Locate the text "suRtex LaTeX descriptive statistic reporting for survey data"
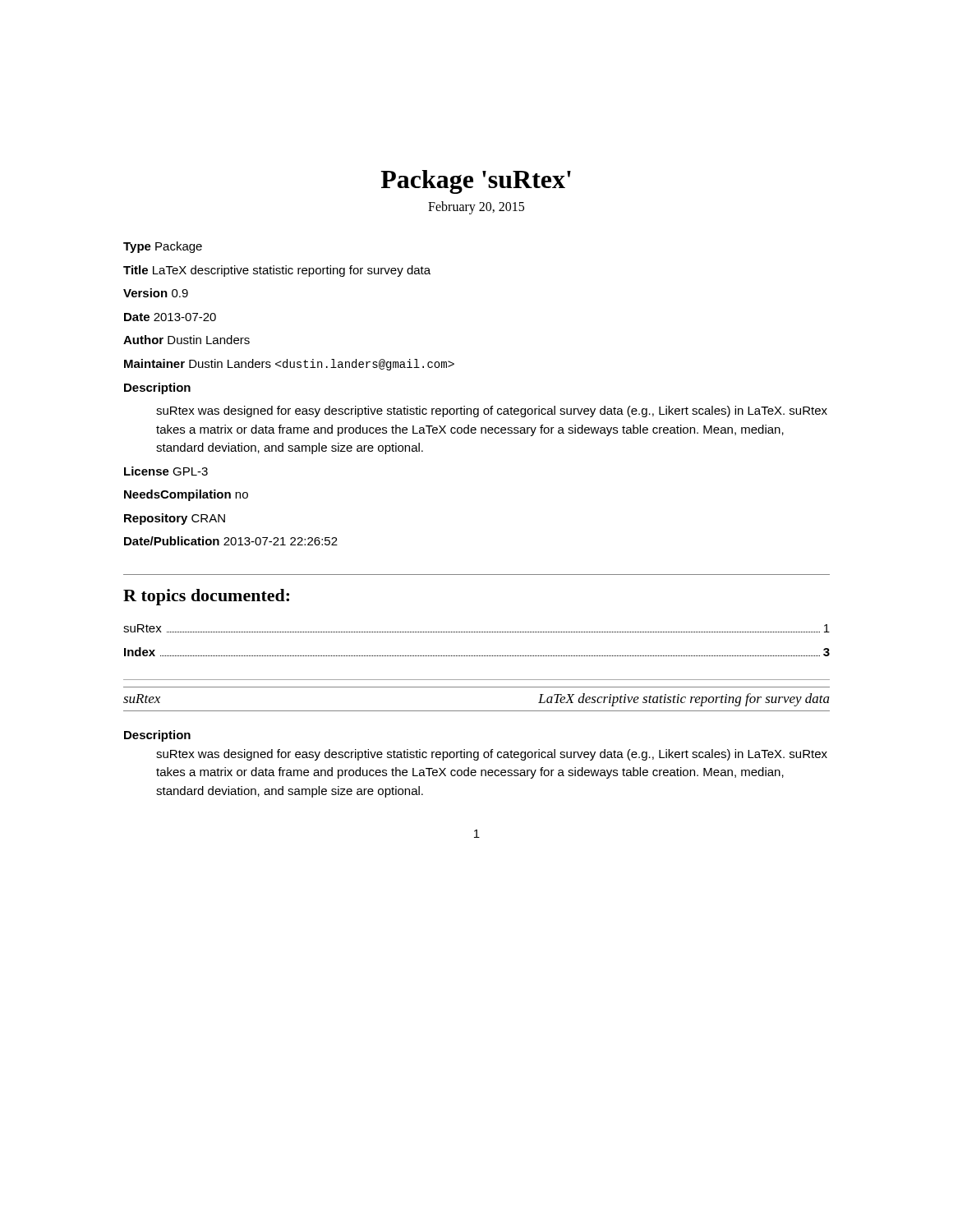The image size is (953, 1232). [476, 699]
